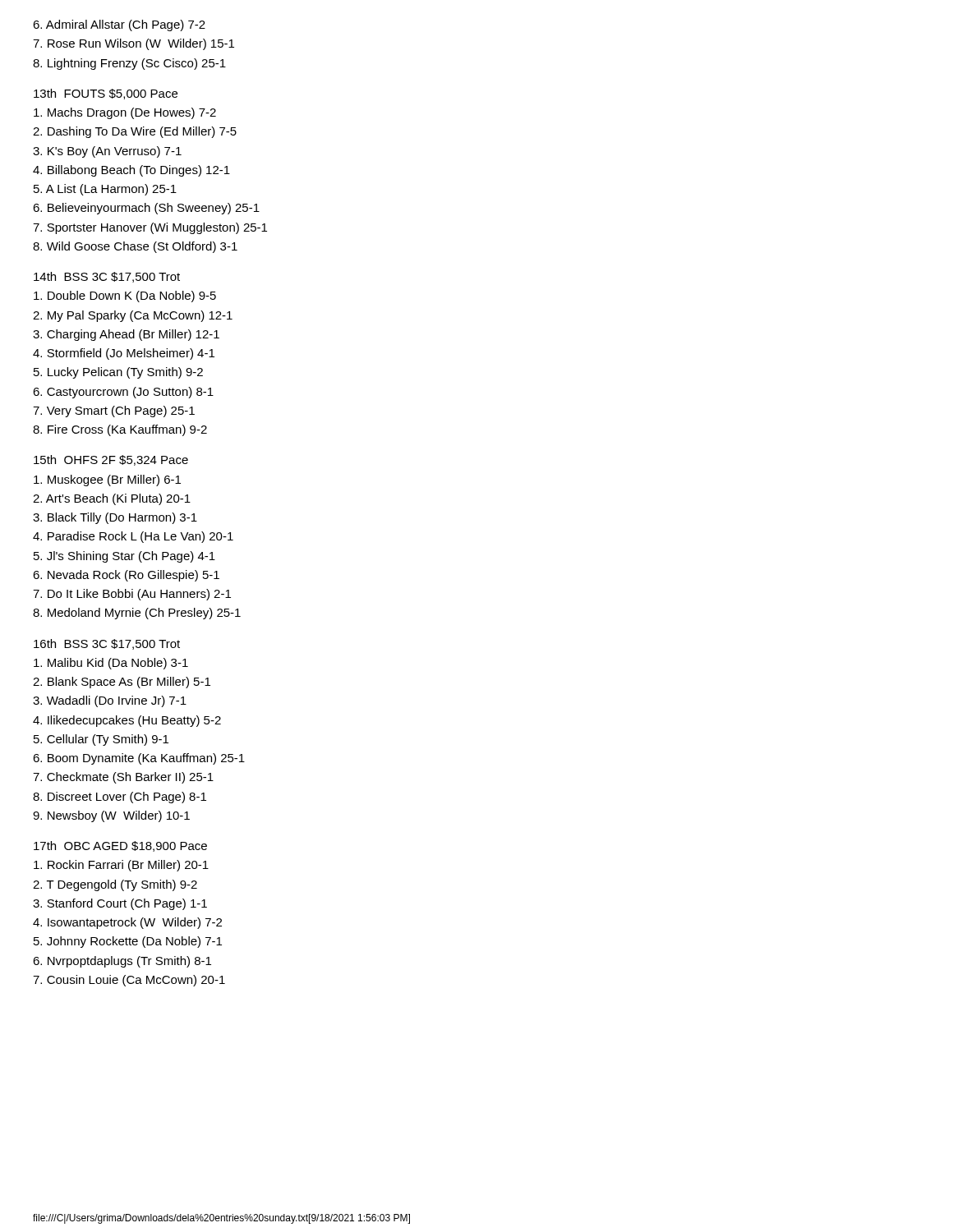Screen dimensions: 1232x953
Task: Find the element starting "7. Rose Run Wilson (W Wilder) 15-1"
Action: [x=134, y=43]
